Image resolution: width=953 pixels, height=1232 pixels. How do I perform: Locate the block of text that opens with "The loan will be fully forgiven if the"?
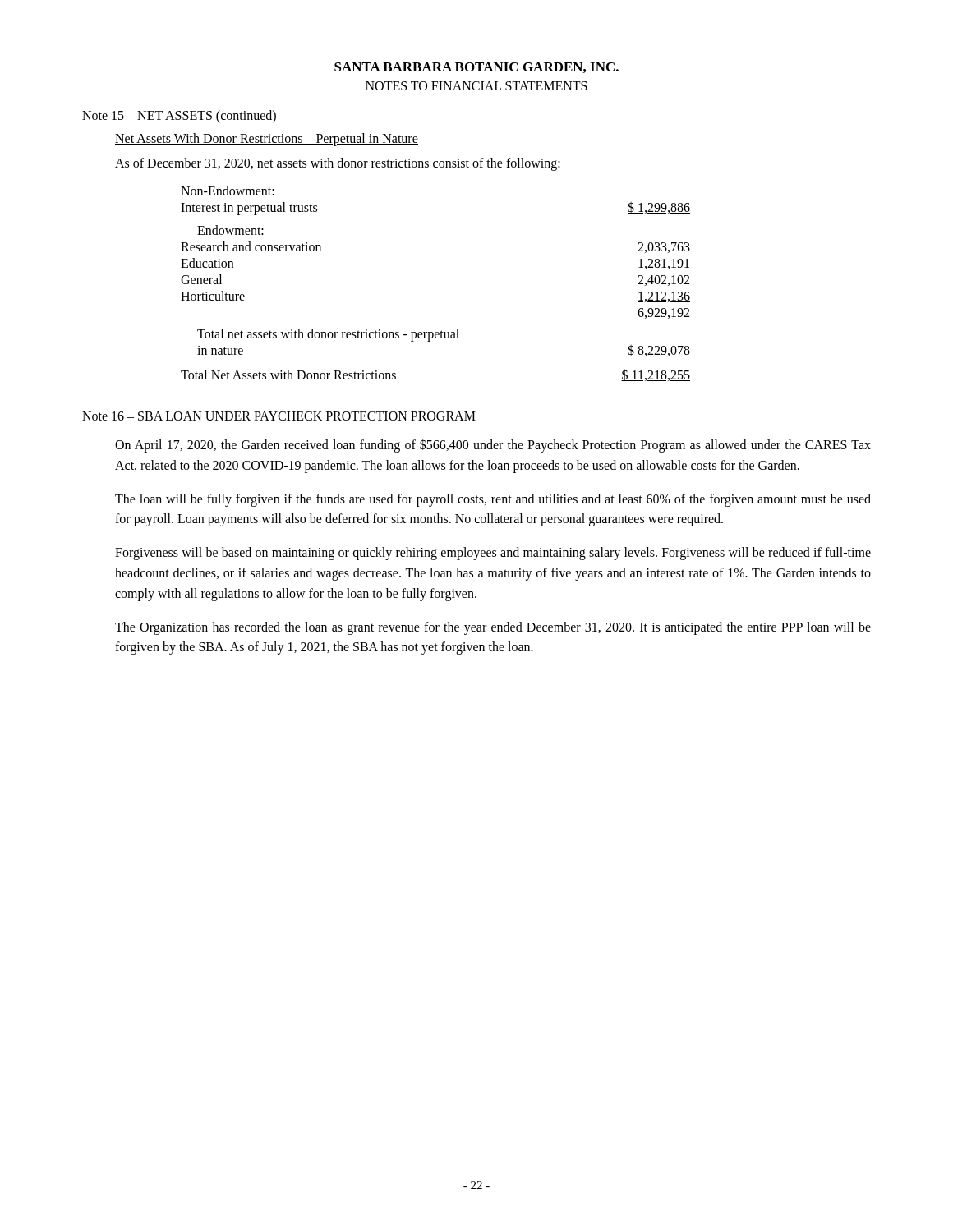pos(493,509)
